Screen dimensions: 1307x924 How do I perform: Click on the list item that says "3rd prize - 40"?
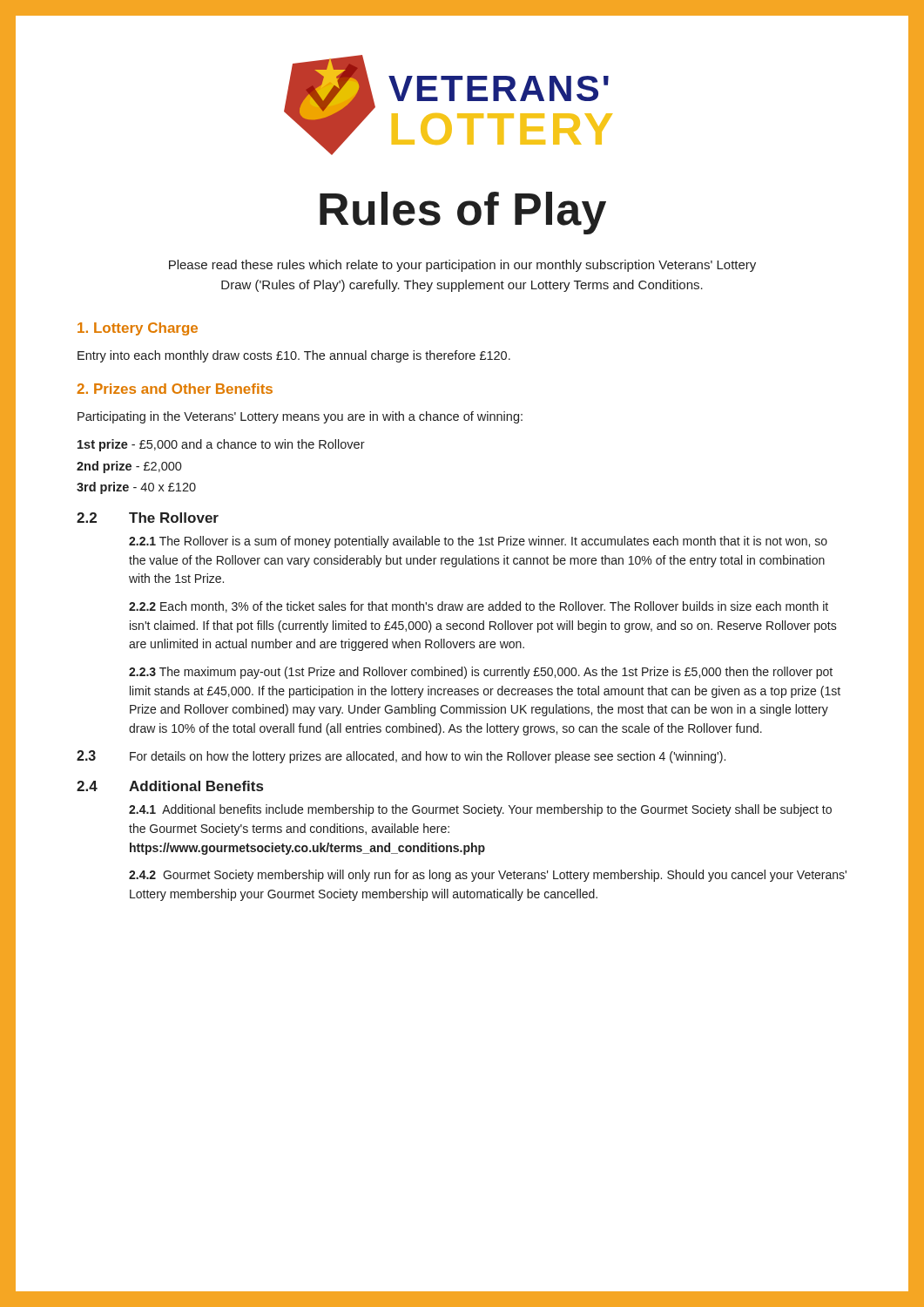point(136,487)
